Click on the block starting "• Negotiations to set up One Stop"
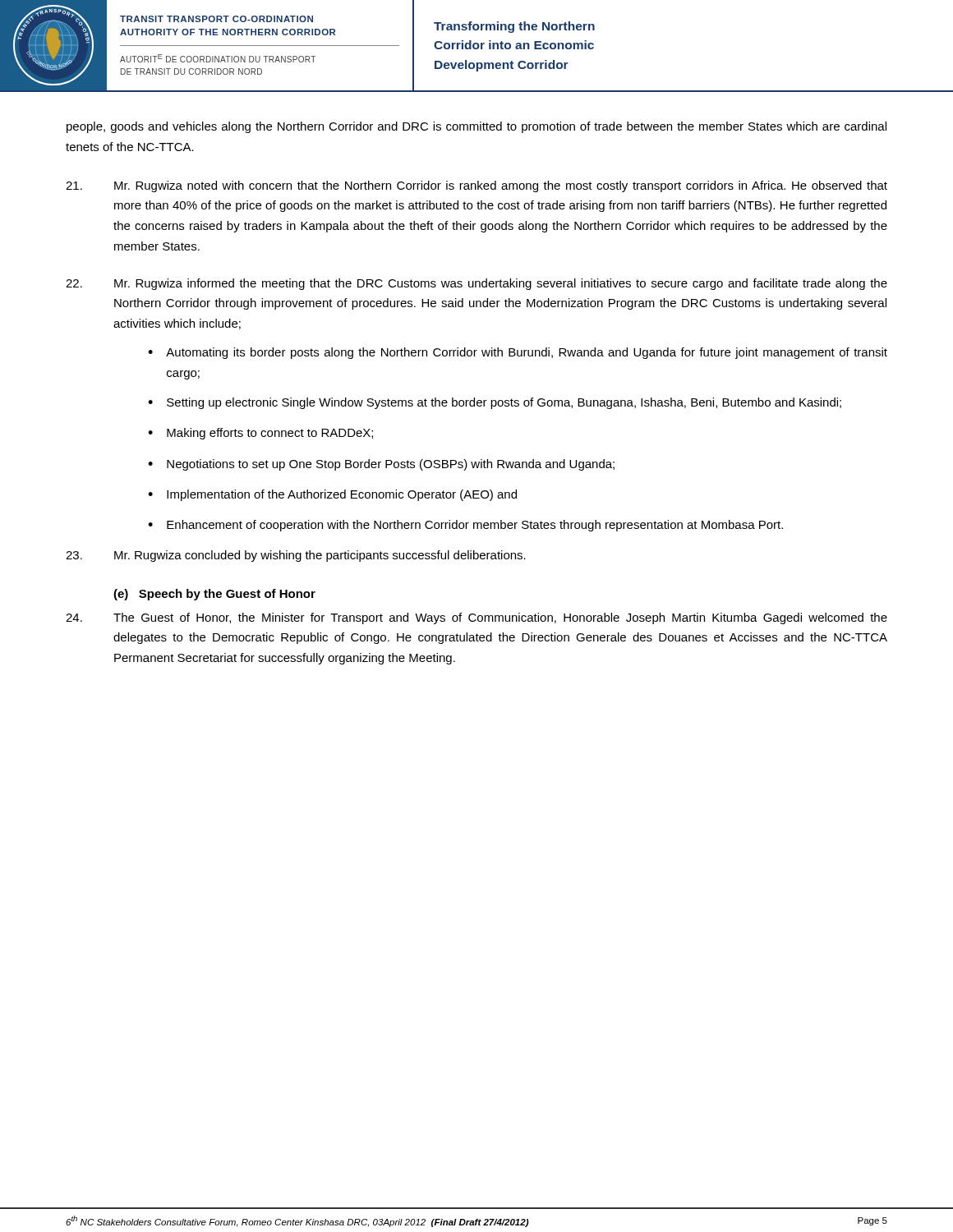Viewport: 953px width, 1232px height. coord(518,464)
